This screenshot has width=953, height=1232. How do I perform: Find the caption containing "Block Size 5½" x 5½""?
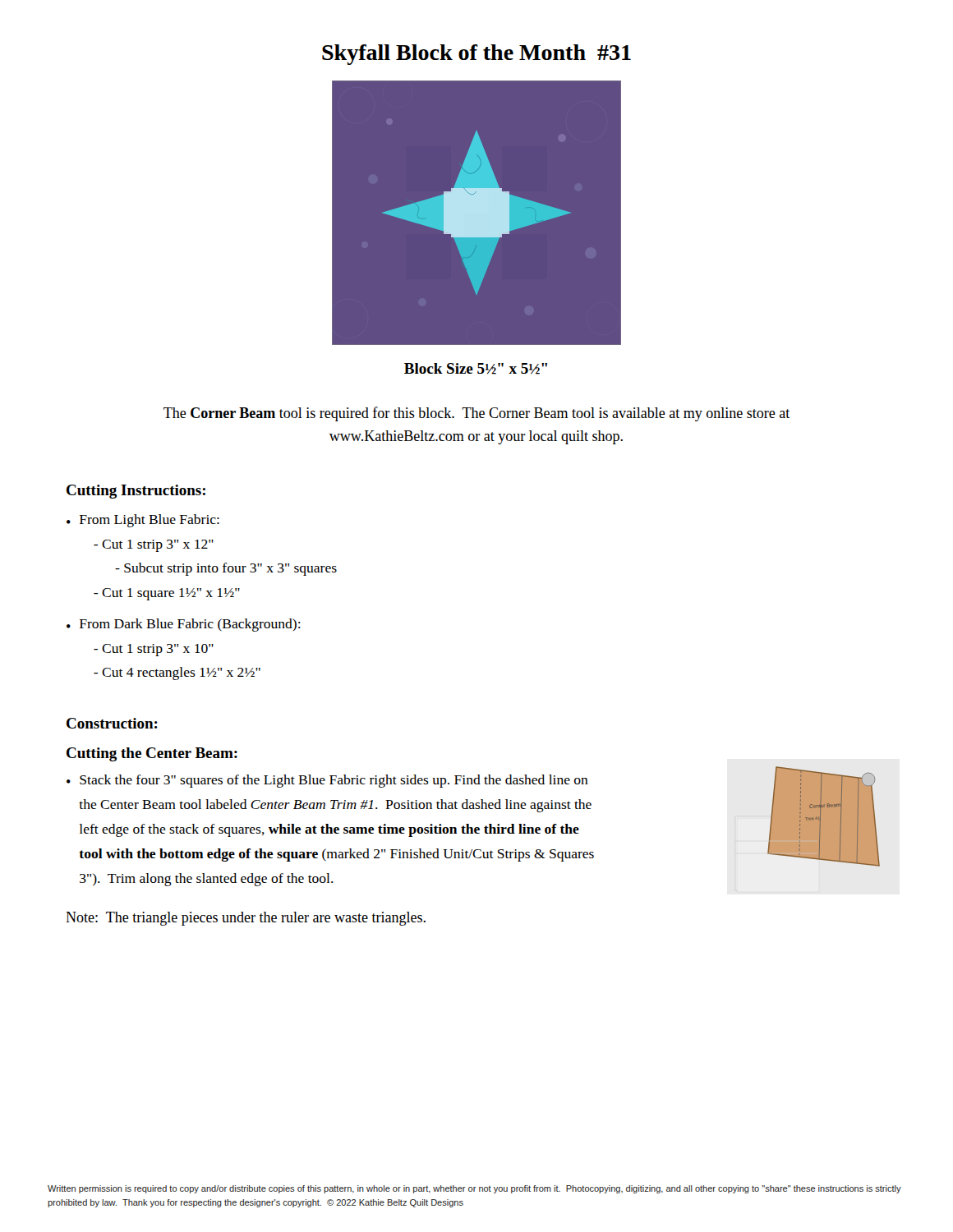(476, 368)
